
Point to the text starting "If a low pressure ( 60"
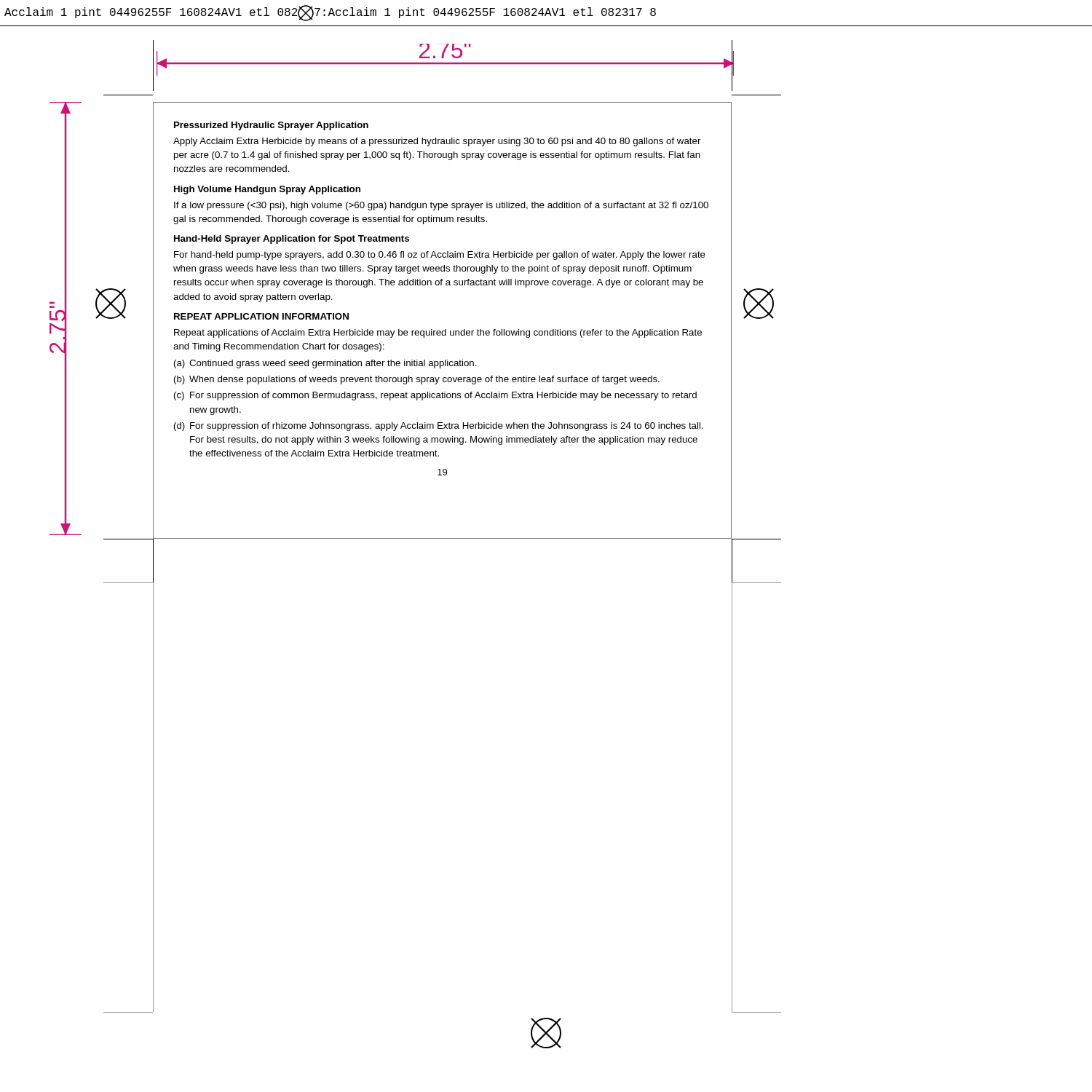tap(441, 212)
